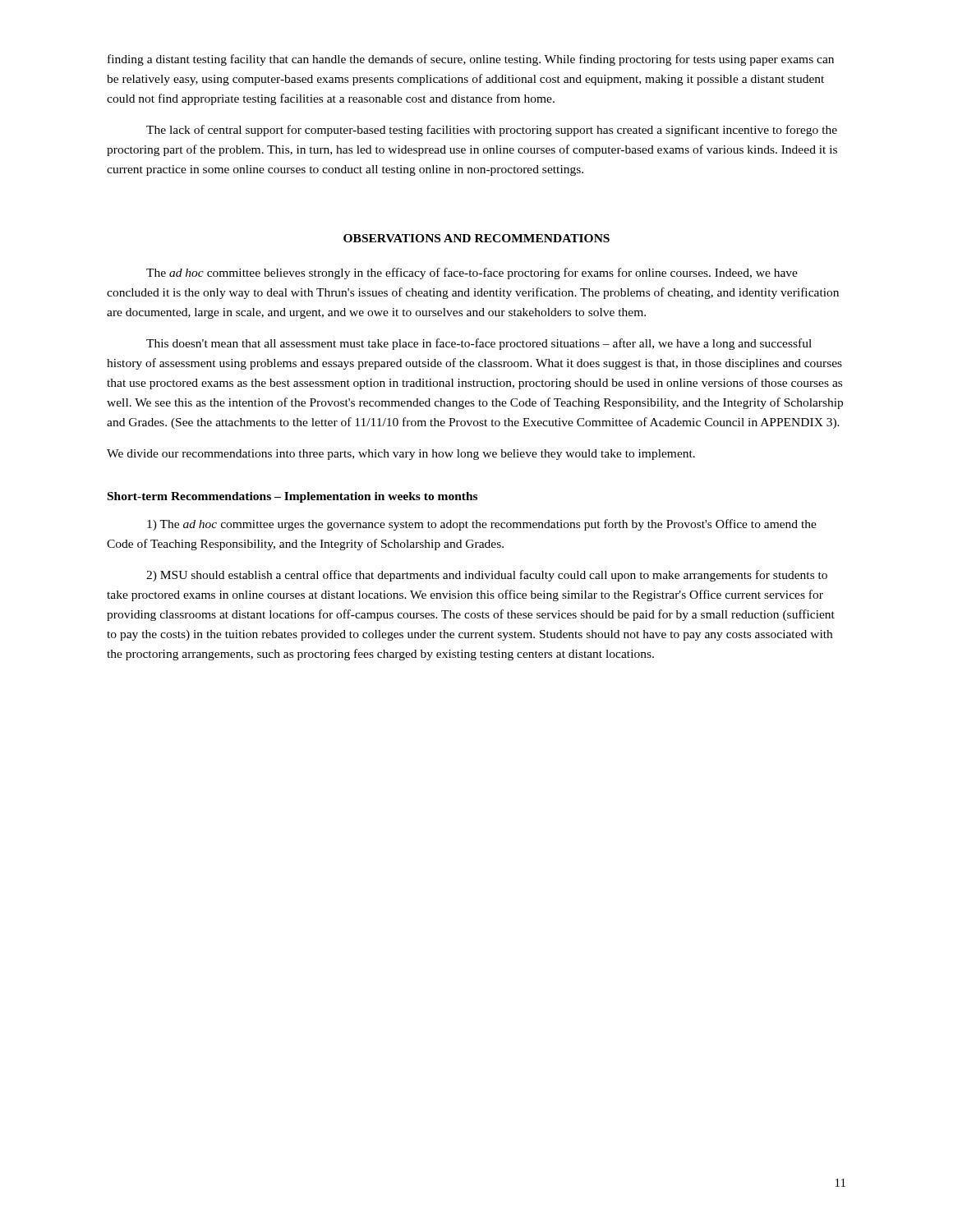Find the text block that says "finding a distant testing"

tap(476, 79)
